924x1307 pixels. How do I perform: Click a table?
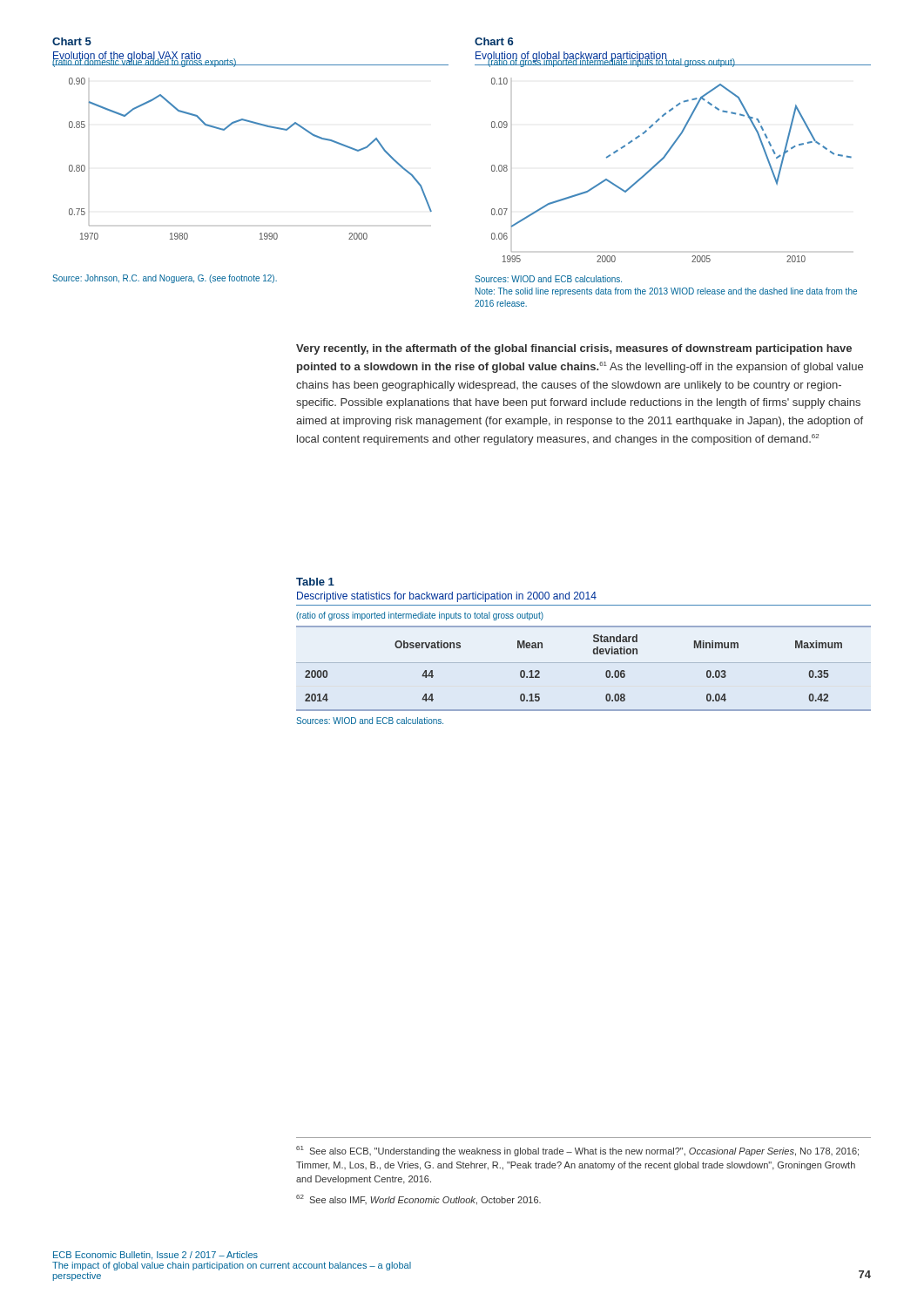pyautogui.click(x=584, y=668)
